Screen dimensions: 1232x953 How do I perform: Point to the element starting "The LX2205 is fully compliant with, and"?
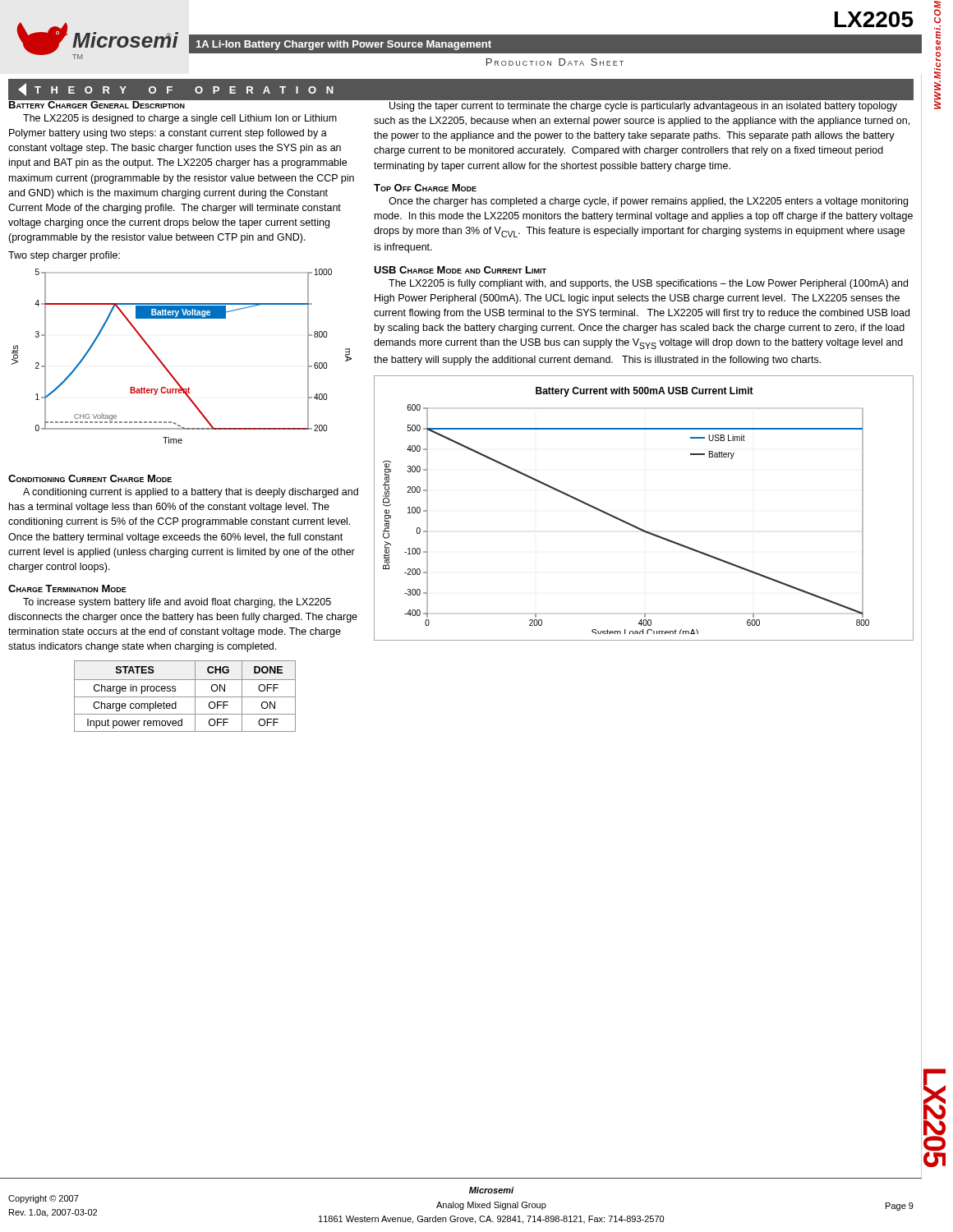(642, 321)
